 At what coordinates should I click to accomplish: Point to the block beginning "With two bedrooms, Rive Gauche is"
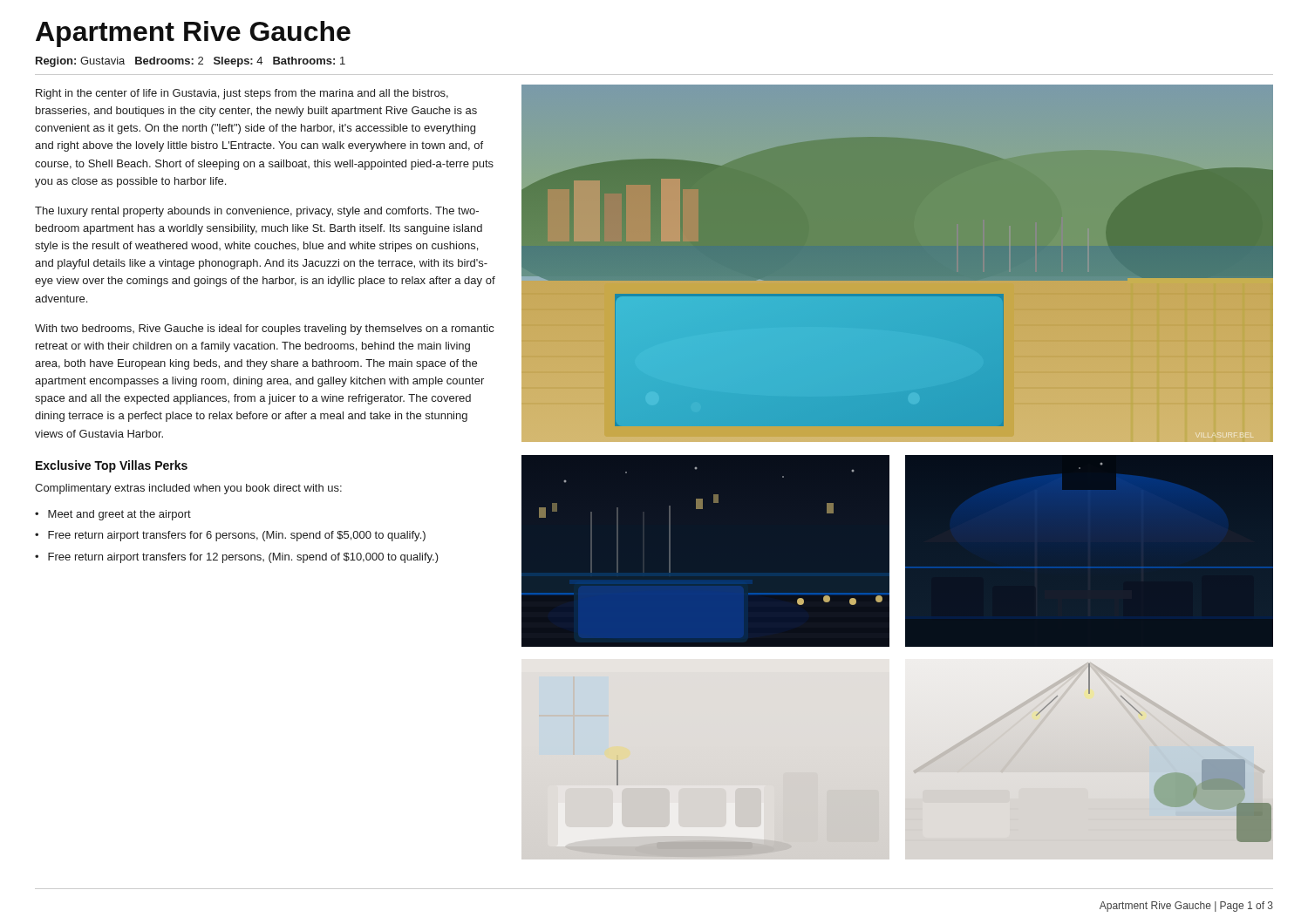[266, 381]
